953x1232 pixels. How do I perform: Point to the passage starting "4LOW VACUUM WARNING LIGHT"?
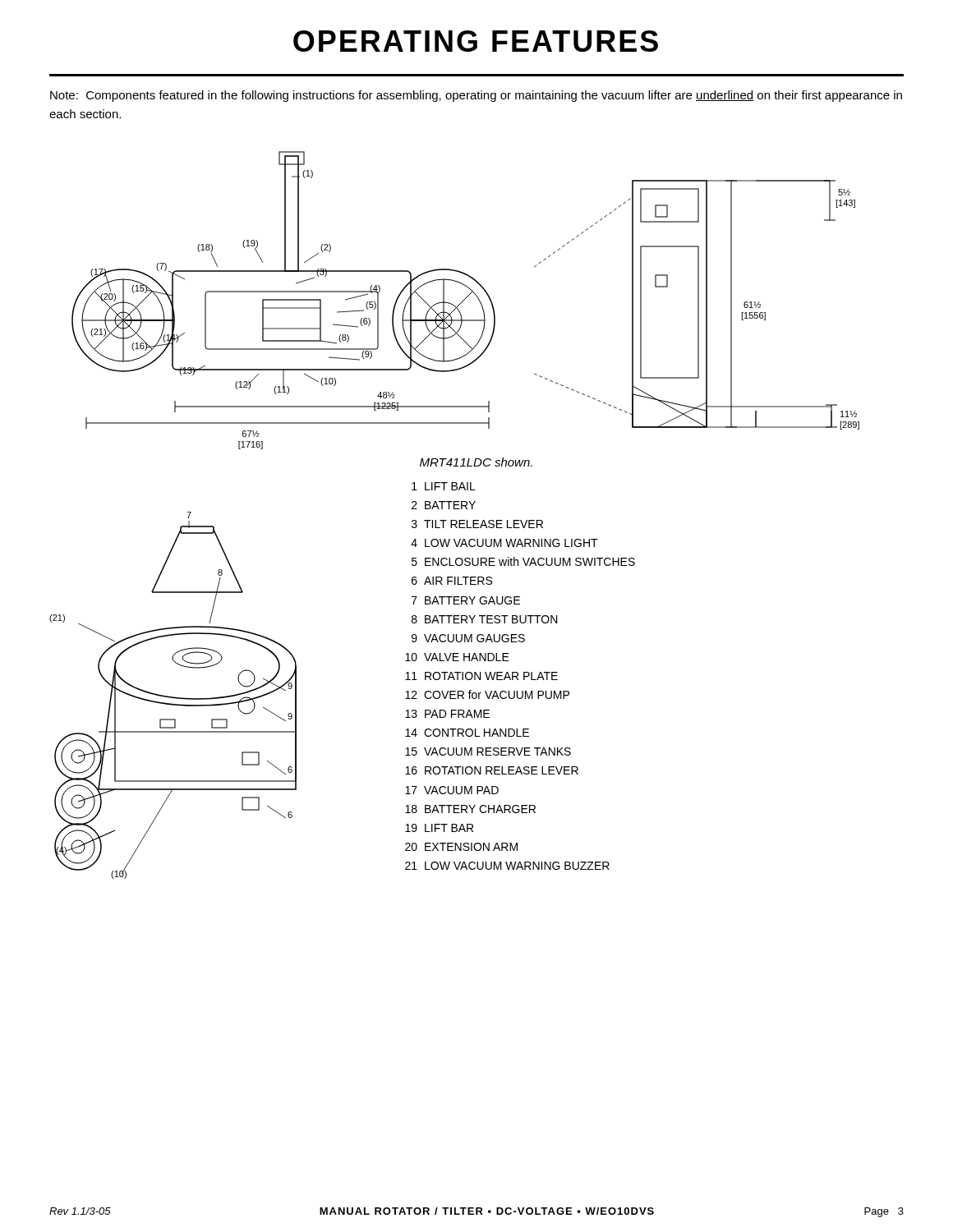coord(496,544)
